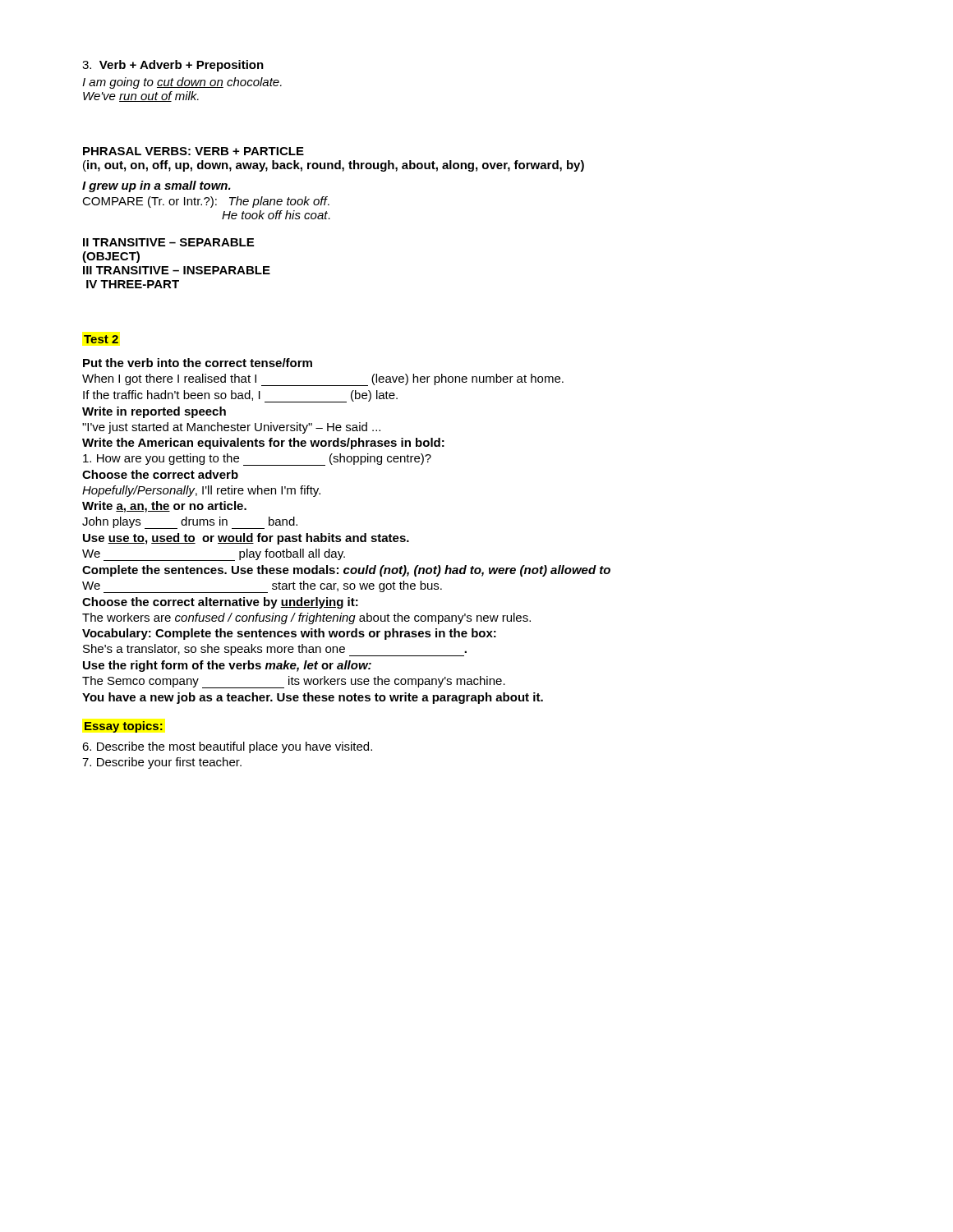Screen dimensions: 1232x953
Task: Locate the text starting "3. Verb + Adverb + Preposition"
Action: coord(173,64)
